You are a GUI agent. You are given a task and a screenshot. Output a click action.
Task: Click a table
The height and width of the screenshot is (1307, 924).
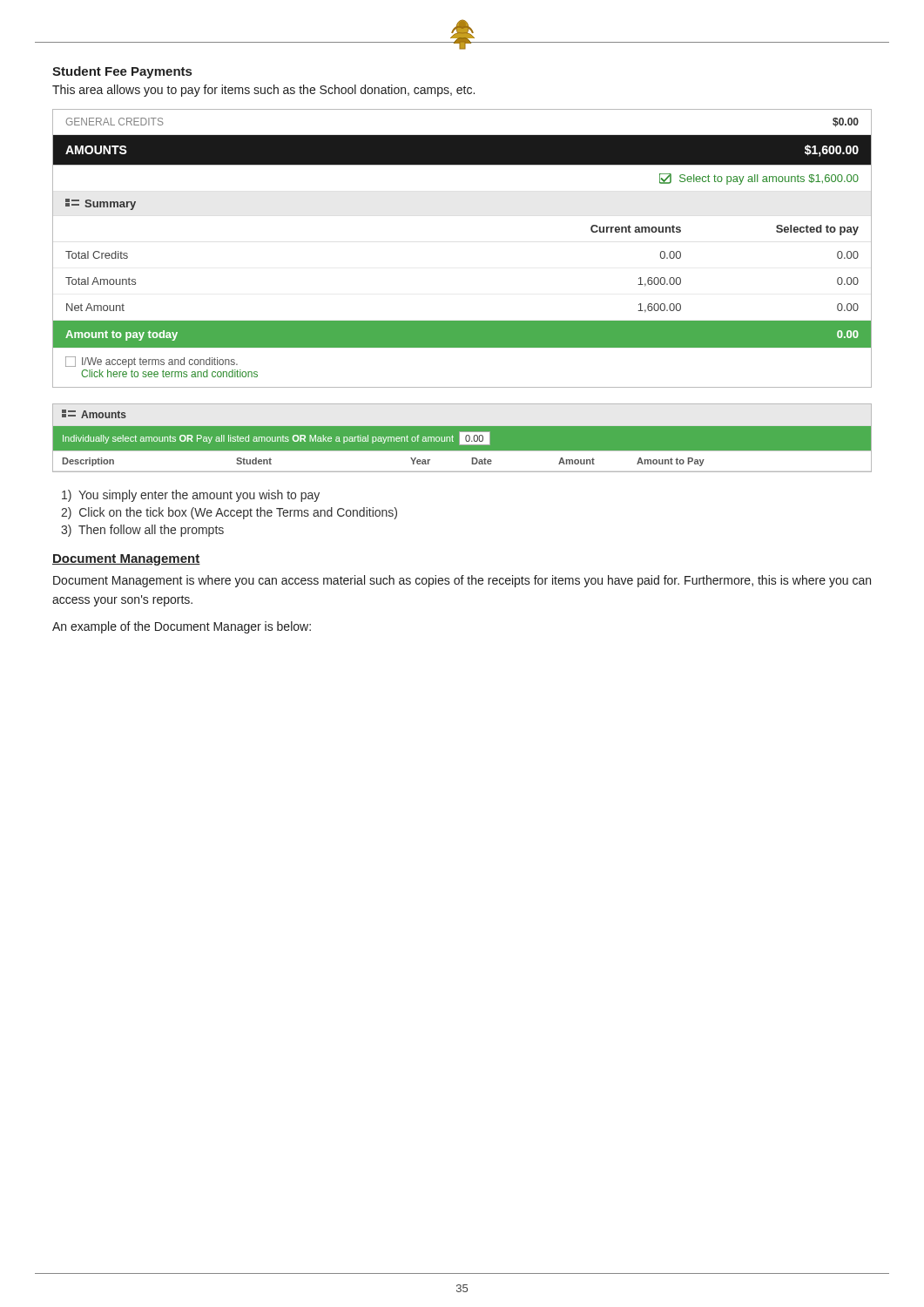[462, 282]
